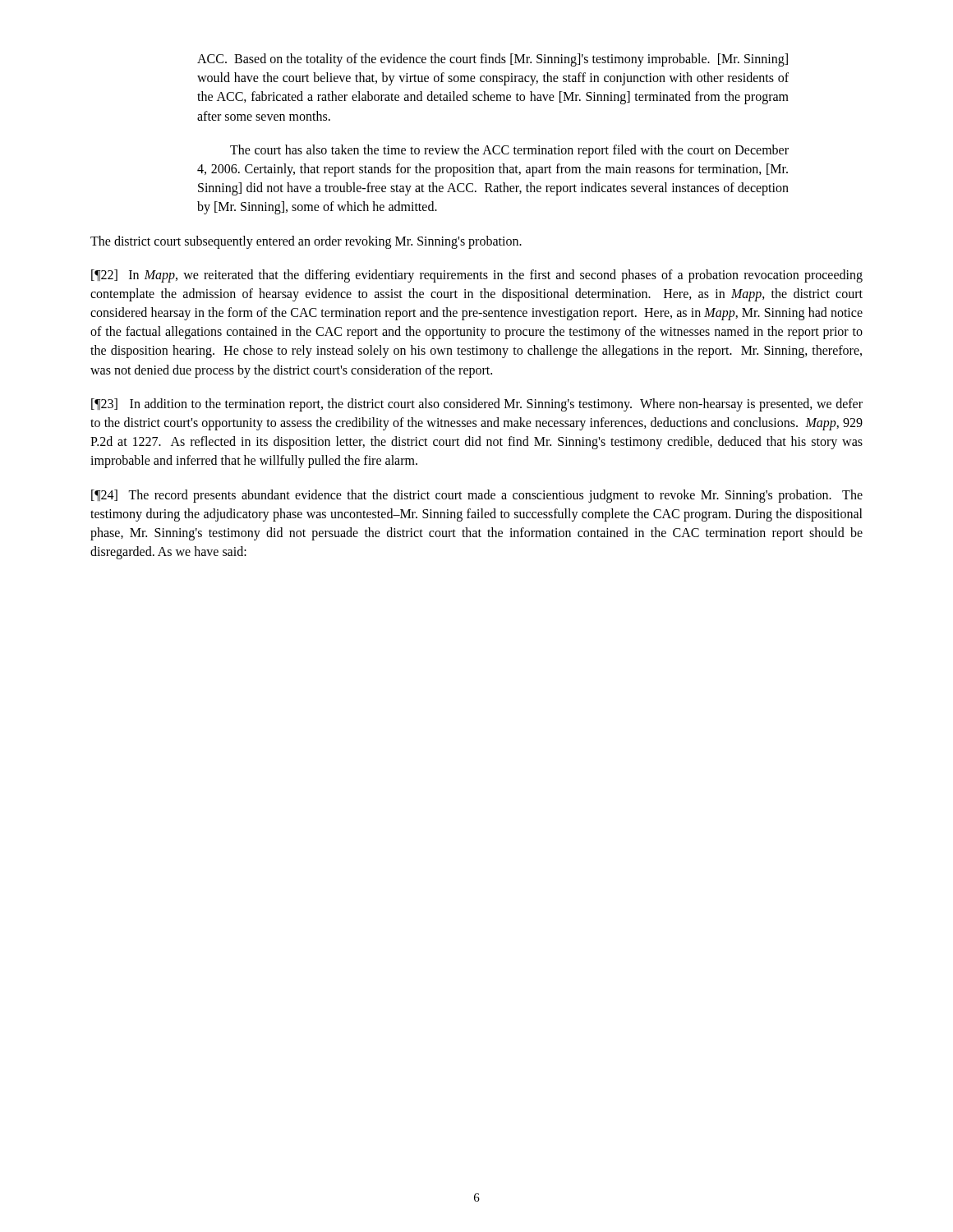This screenshot has width=953, height=1232.
Task: Navigate to the text block starting "[¶22] In Mapp,"
Action: tap(476, 322)
